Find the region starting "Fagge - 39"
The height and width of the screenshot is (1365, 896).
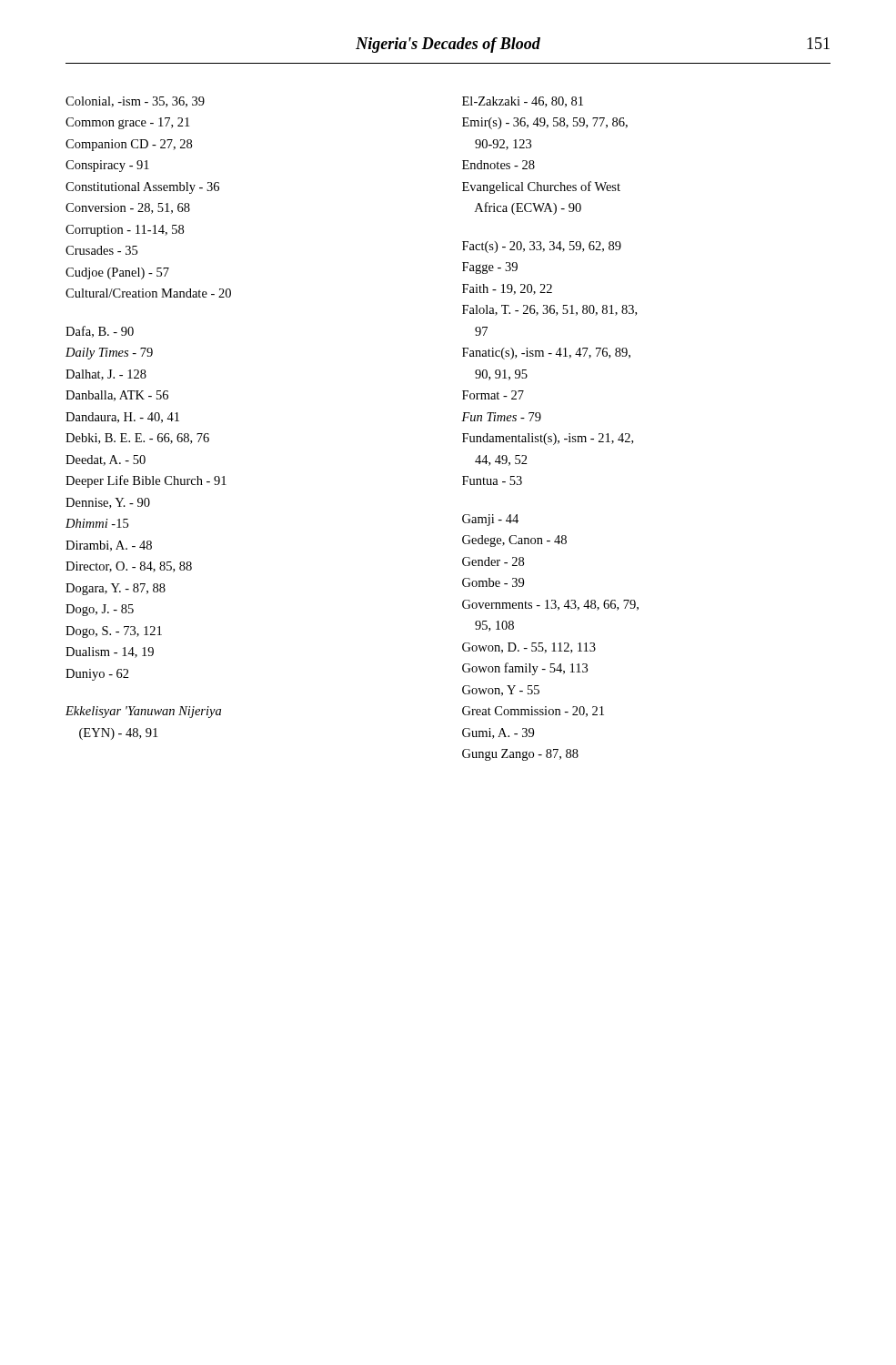pos(490,267)
